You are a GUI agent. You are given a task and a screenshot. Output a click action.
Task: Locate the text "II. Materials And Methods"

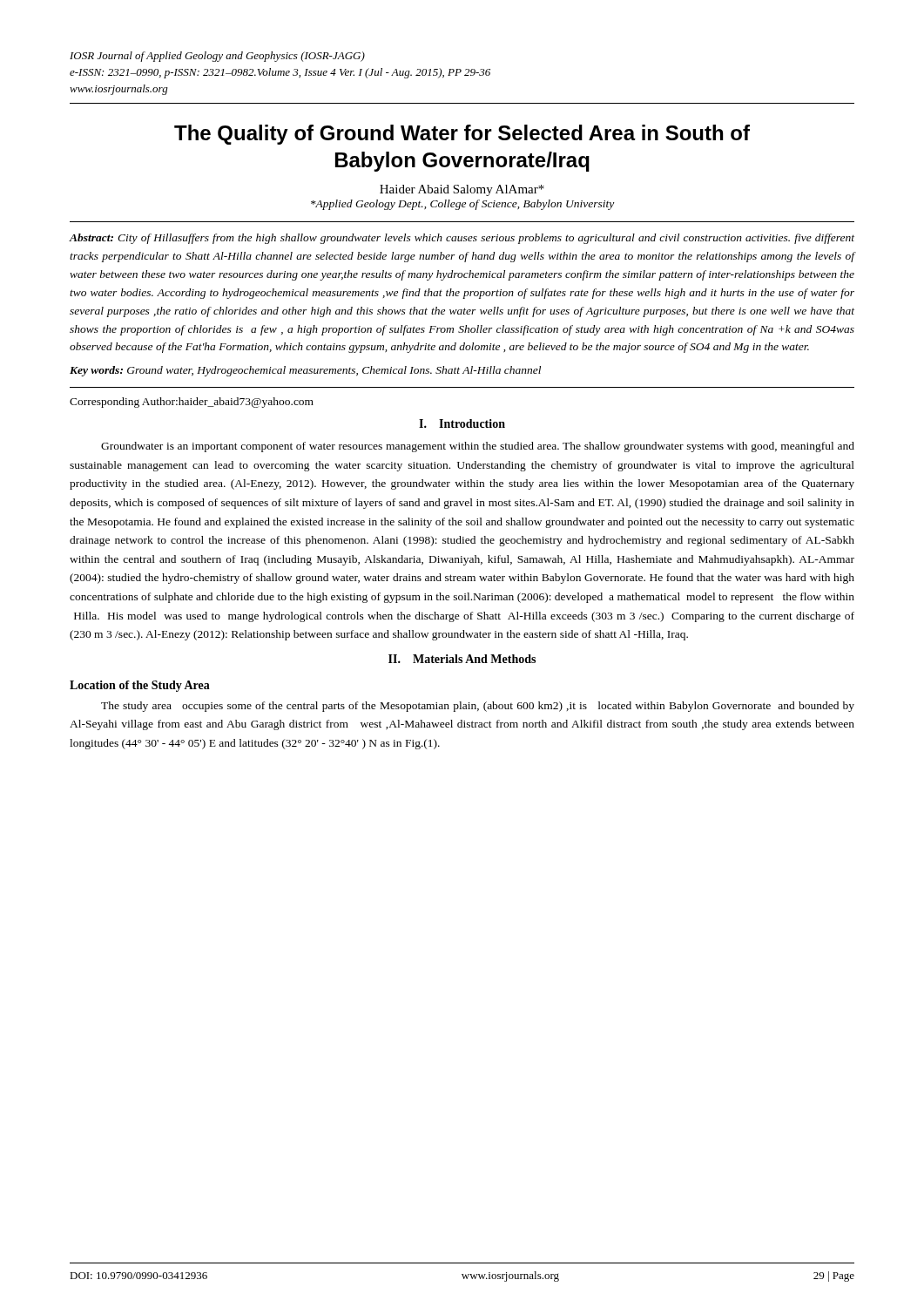(x=462, y=659)
